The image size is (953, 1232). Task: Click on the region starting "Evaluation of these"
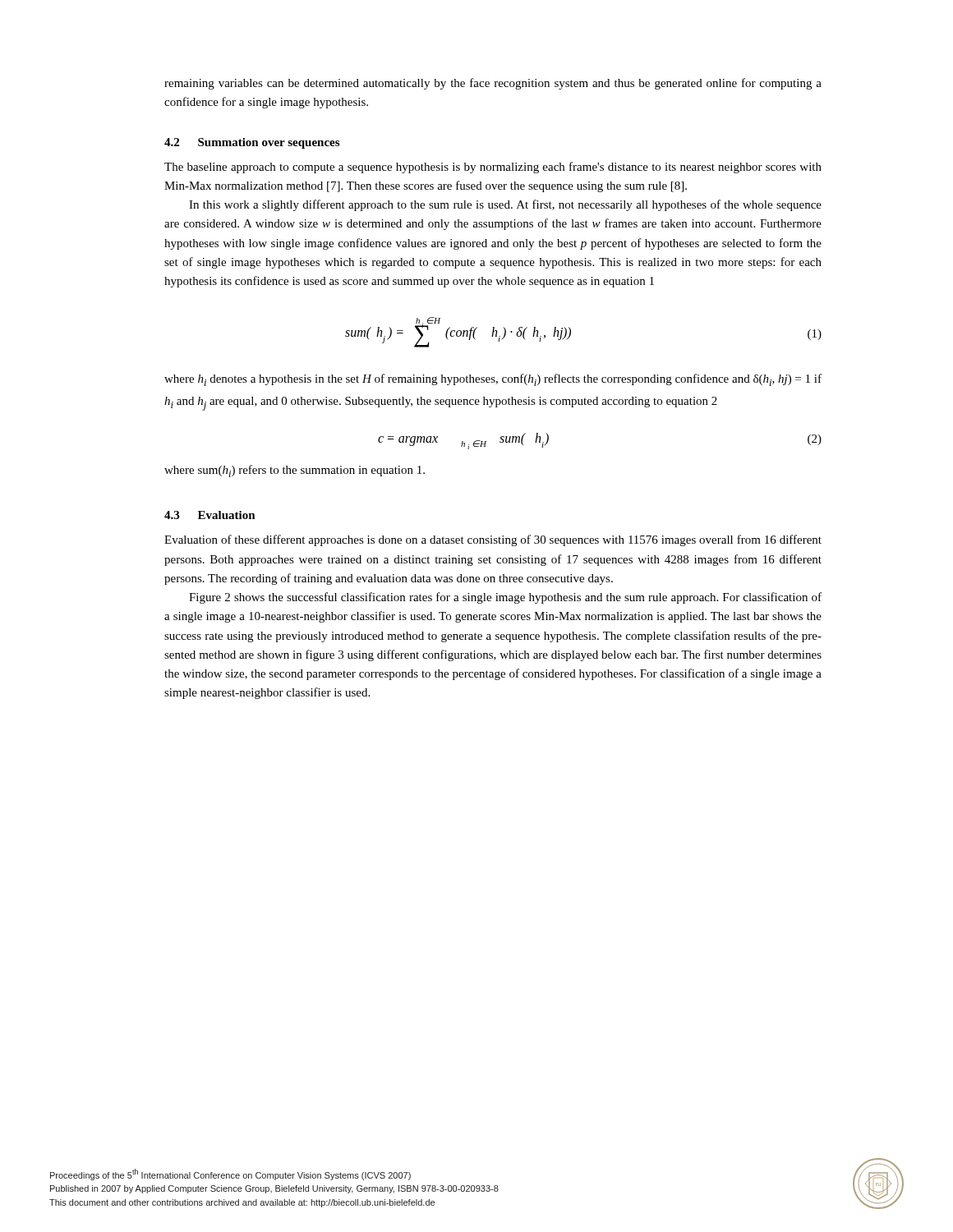point(493,559)
